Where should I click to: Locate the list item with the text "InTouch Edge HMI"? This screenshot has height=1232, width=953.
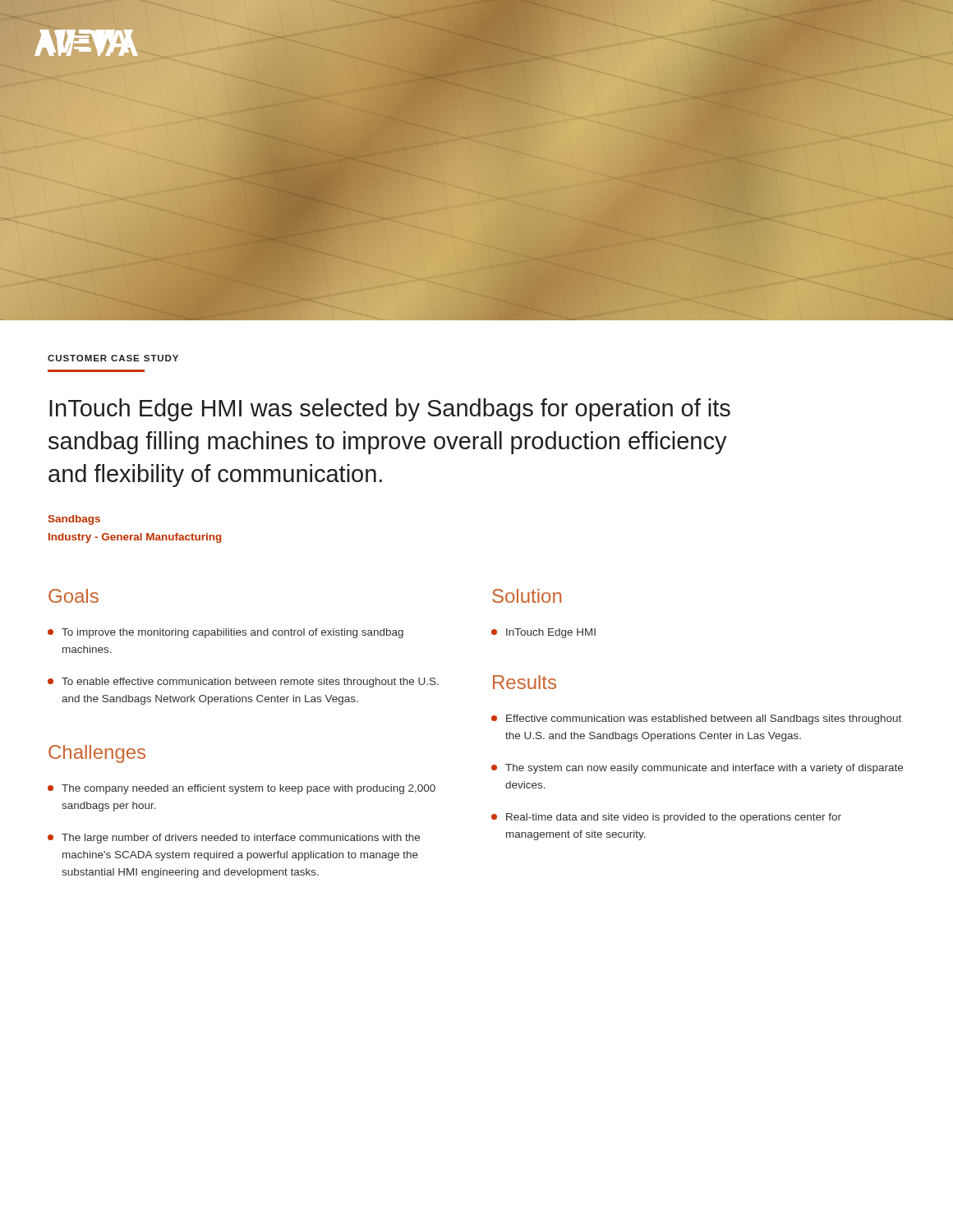pyautogui.click(x=543, y=633)
